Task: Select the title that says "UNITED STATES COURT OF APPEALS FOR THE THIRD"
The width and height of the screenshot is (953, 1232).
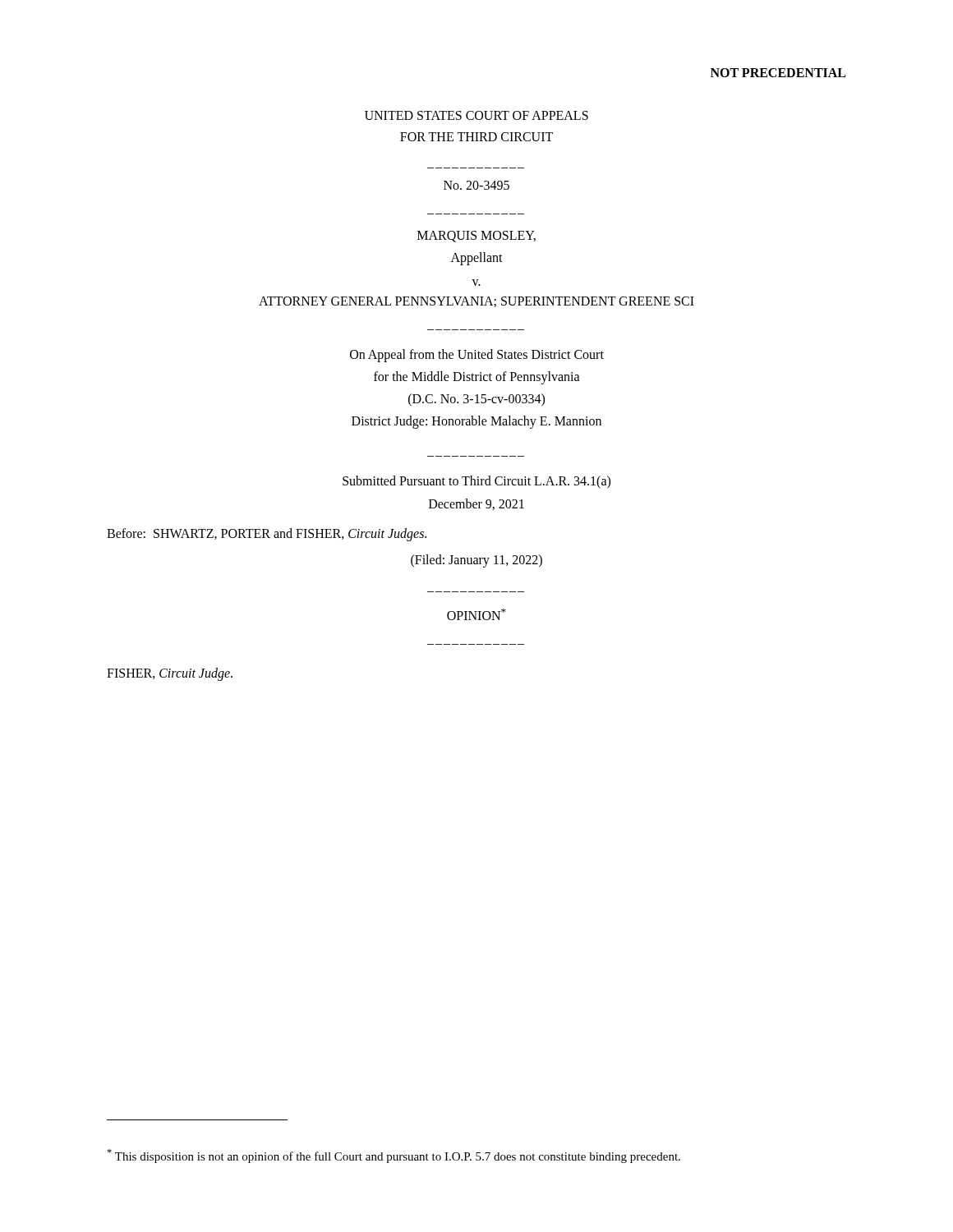Action: coord(476,126)
